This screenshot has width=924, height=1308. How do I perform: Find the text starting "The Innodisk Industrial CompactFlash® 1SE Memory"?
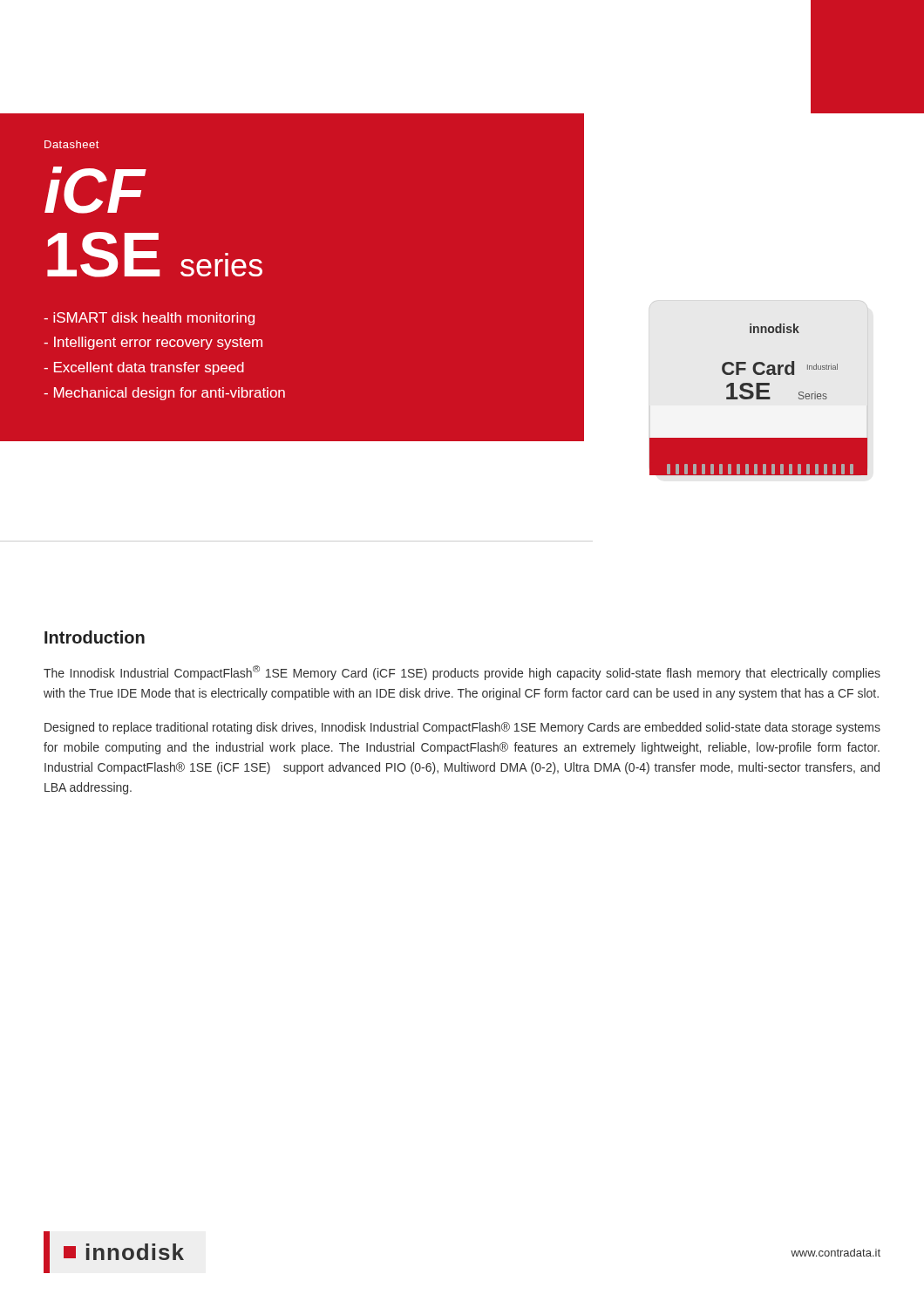(x=462, y=681)
